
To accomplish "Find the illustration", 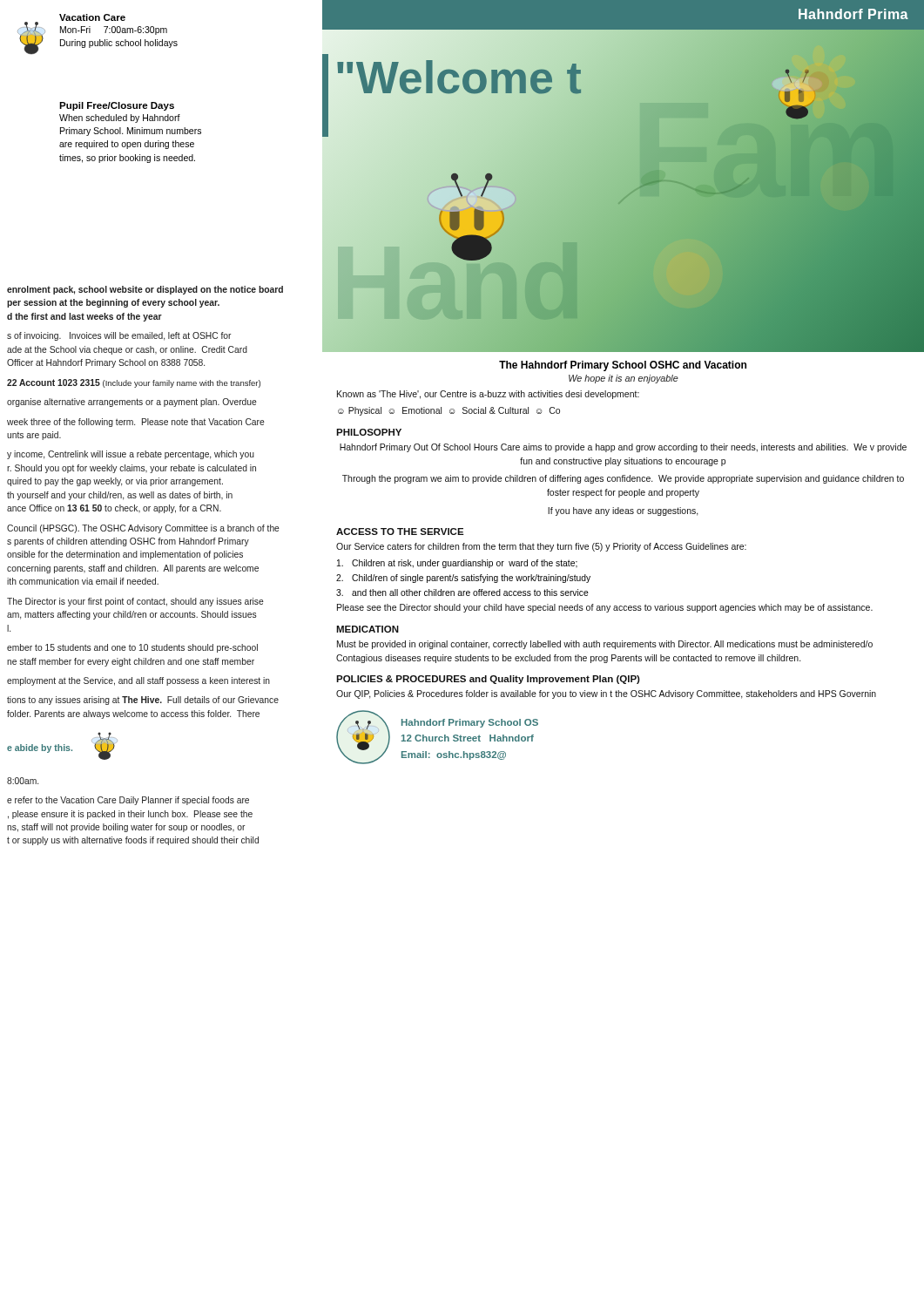I will click(623, 191).
